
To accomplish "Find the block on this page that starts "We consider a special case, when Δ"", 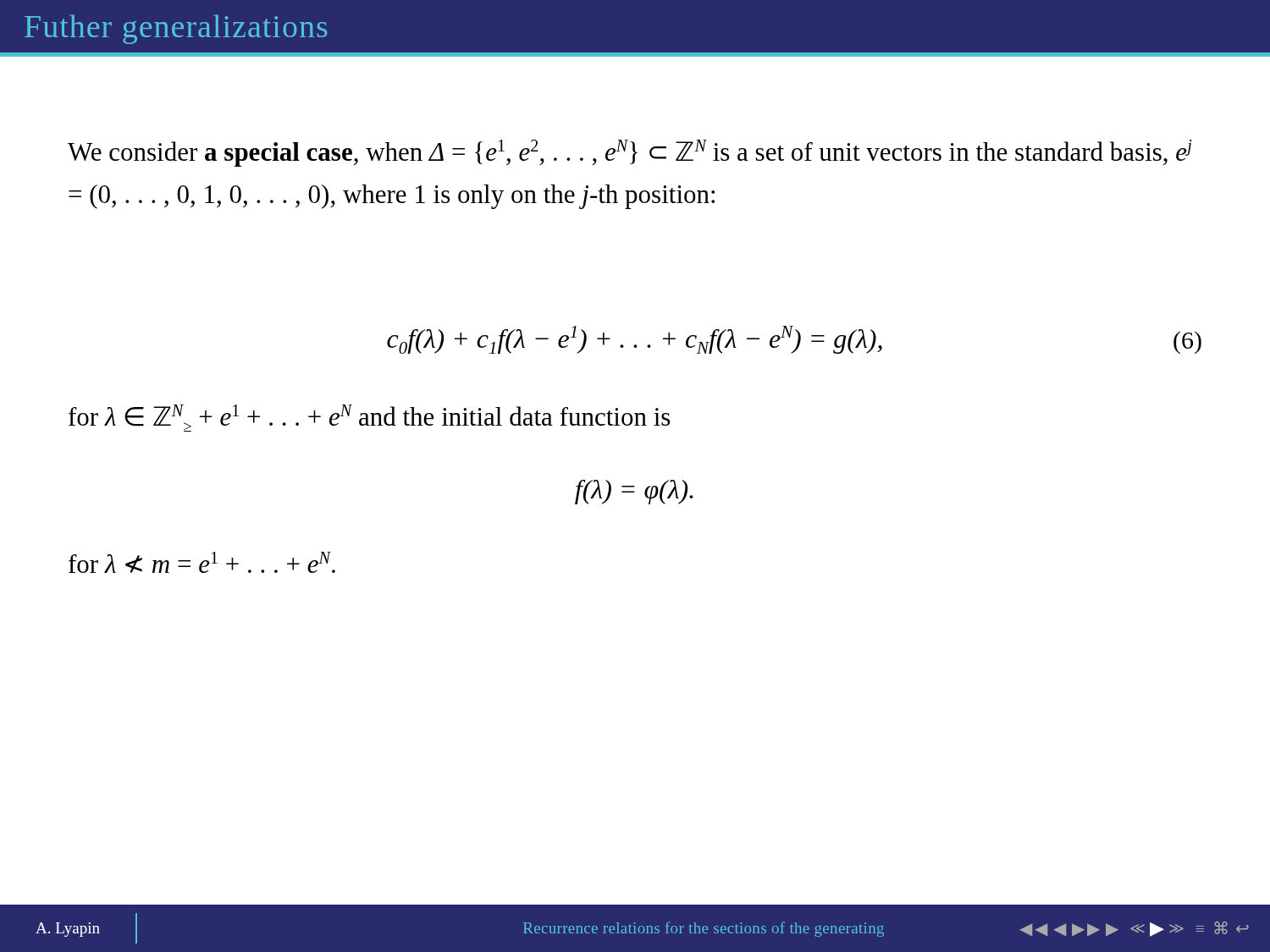I will coord(630,172).
